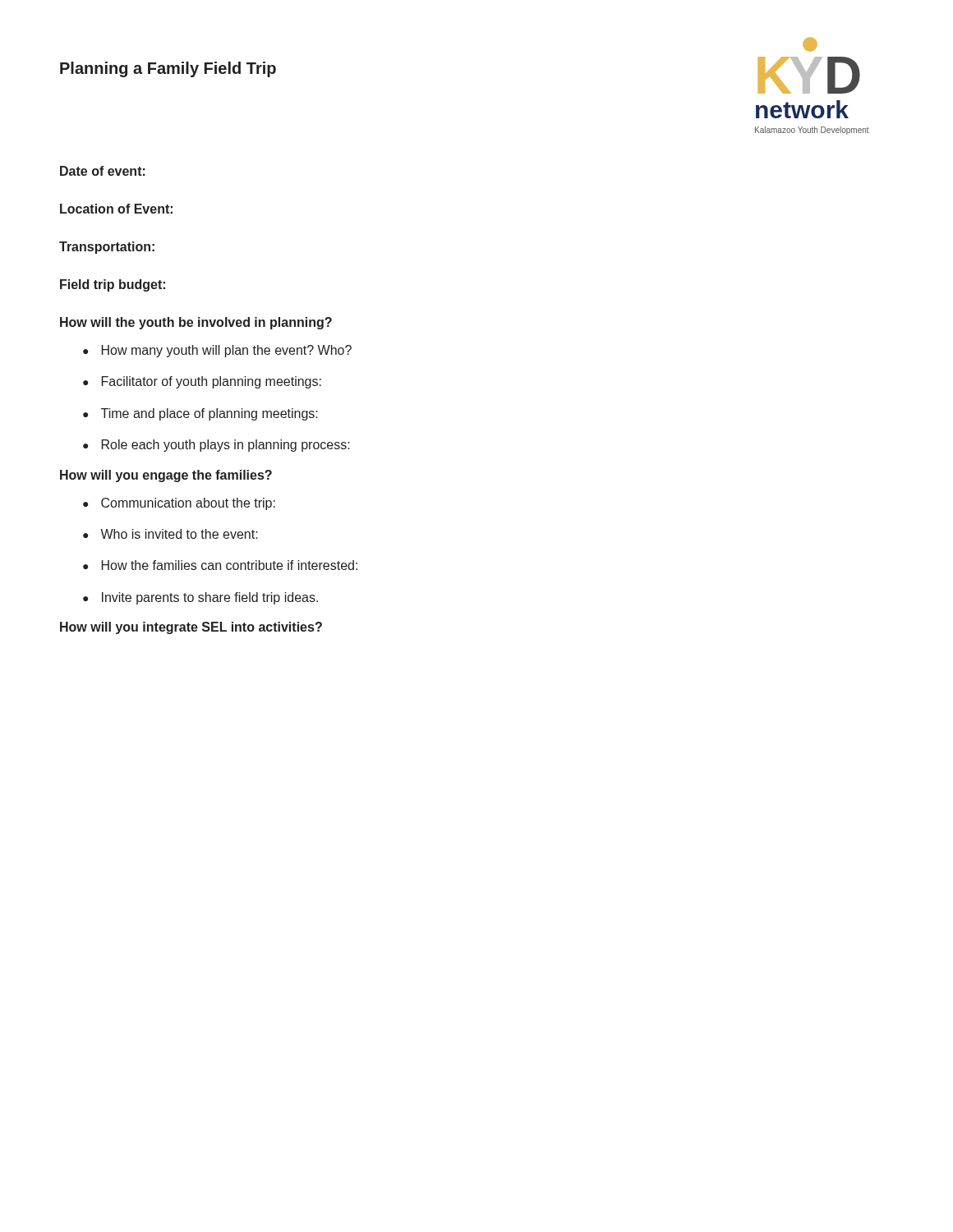Point to "Invite parents to share field trip ideas."
Screen dimensions: 1232x953
click(210, 597)
